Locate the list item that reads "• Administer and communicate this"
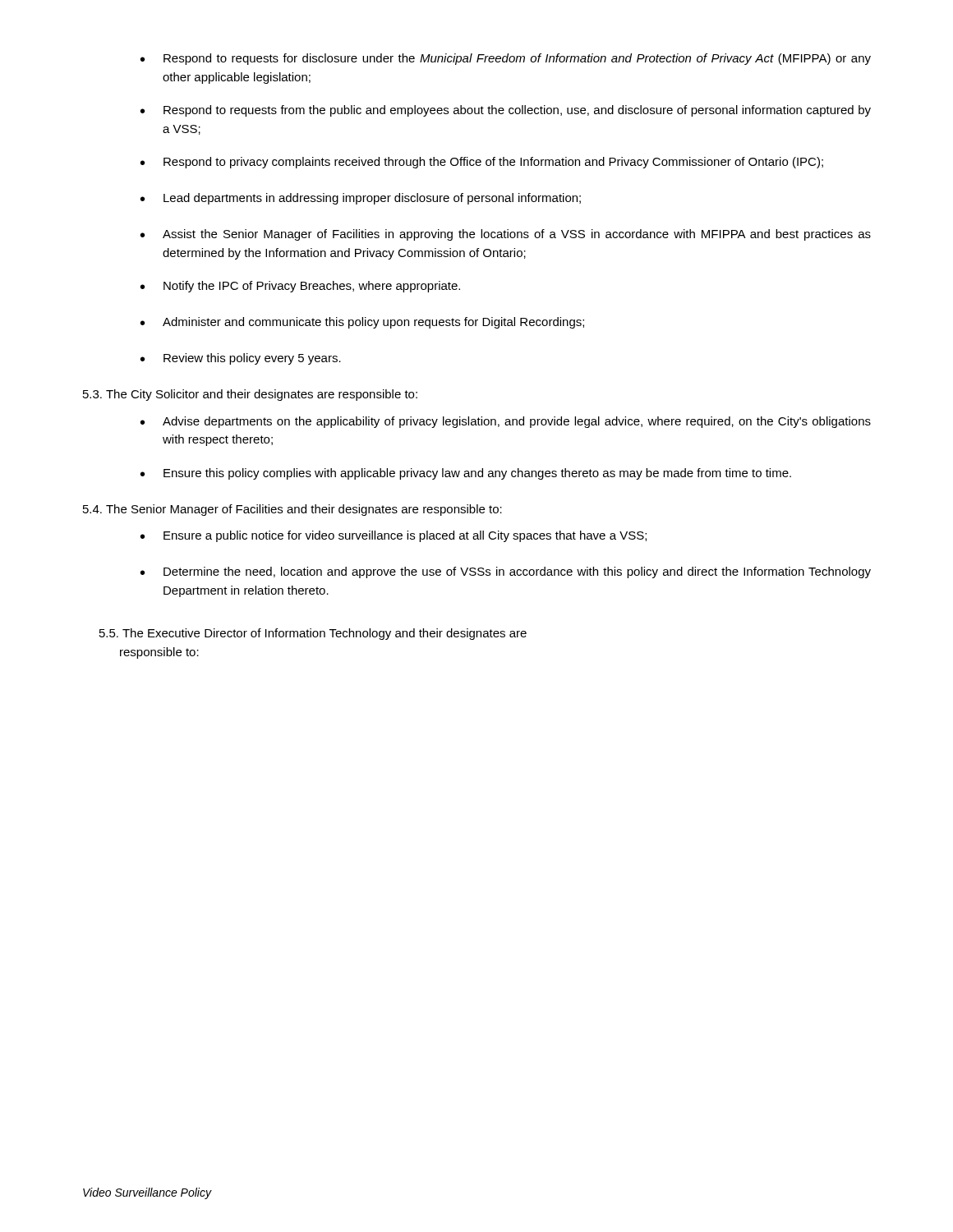This screenshot has height=1232, width=953. (505, 324)
